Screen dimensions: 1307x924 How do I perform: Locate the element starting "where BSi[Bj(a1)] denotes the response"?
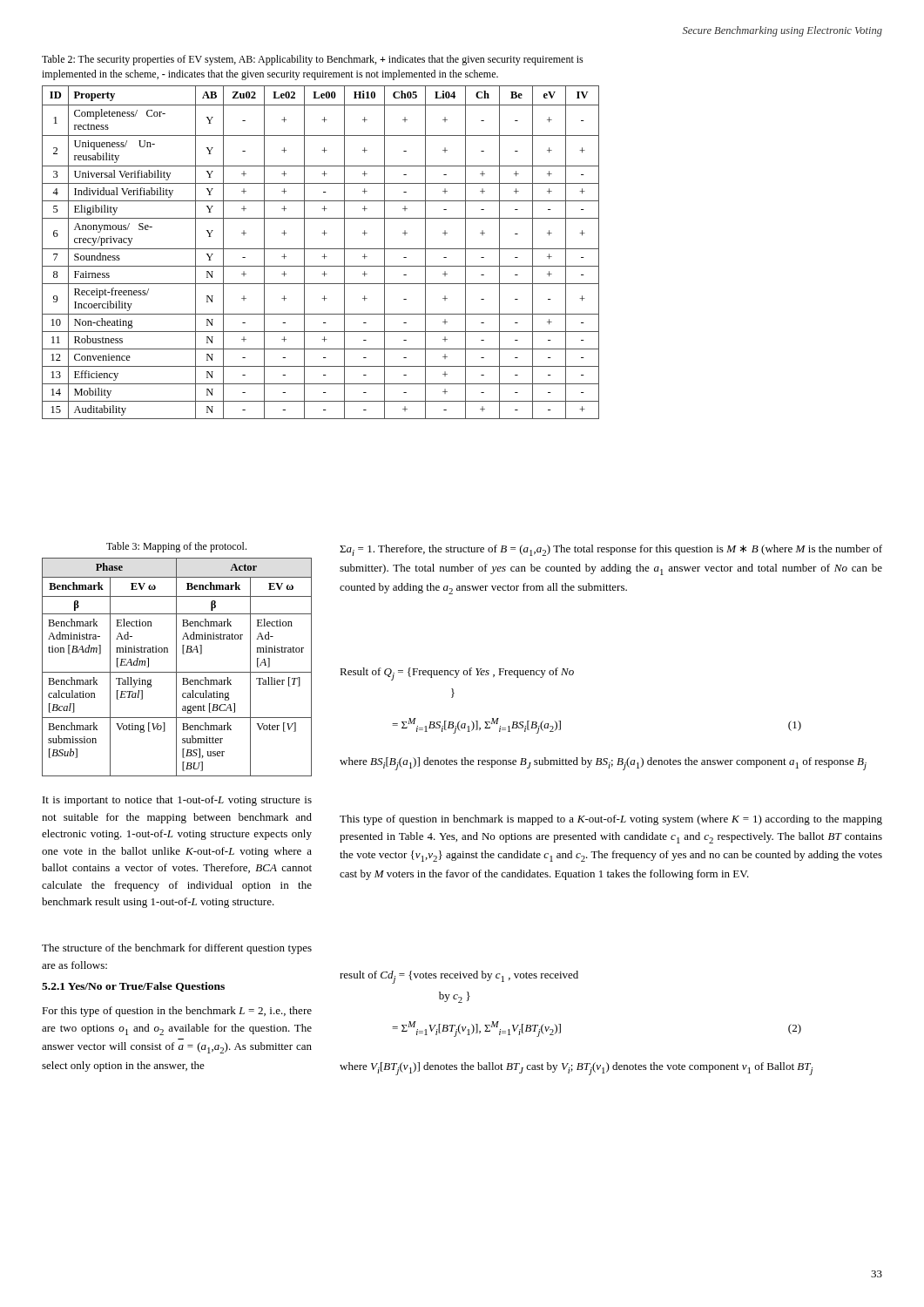(603, 762)
